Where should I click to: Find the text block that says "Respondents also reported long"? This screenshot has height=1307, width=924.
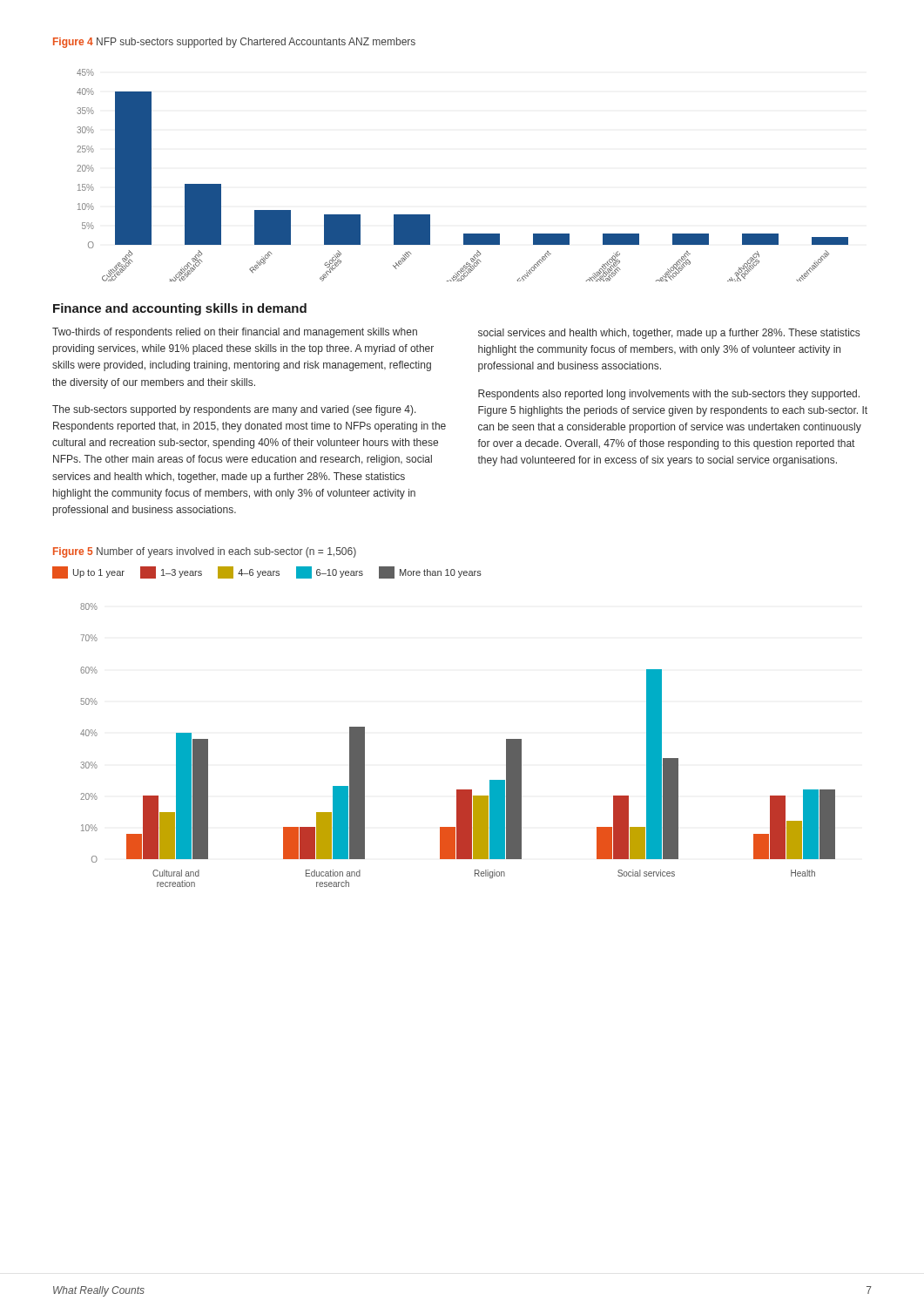click(x=673, y=427)
